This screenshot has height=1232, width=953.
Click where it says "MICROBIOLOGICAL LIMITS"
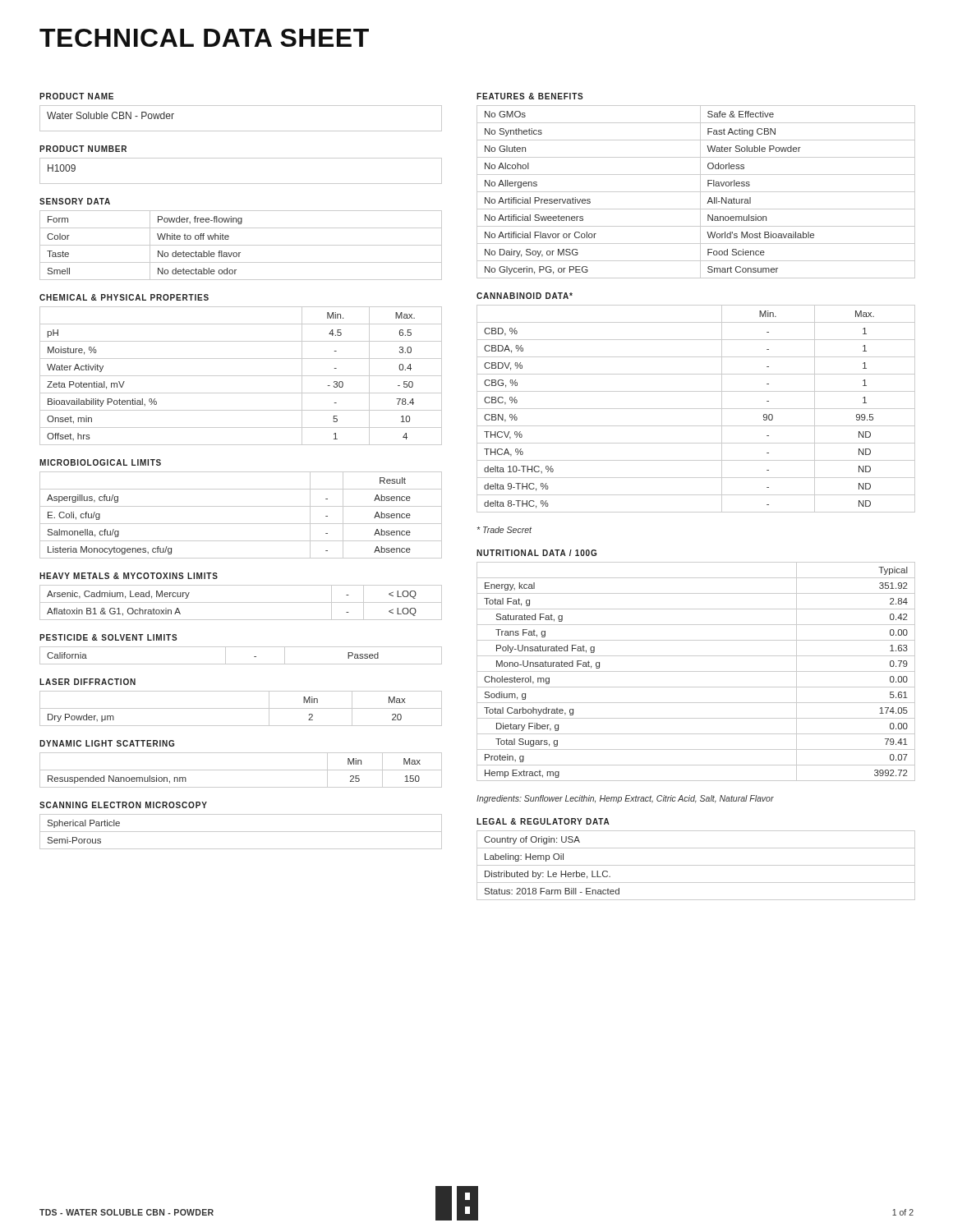tap(101, 463)
